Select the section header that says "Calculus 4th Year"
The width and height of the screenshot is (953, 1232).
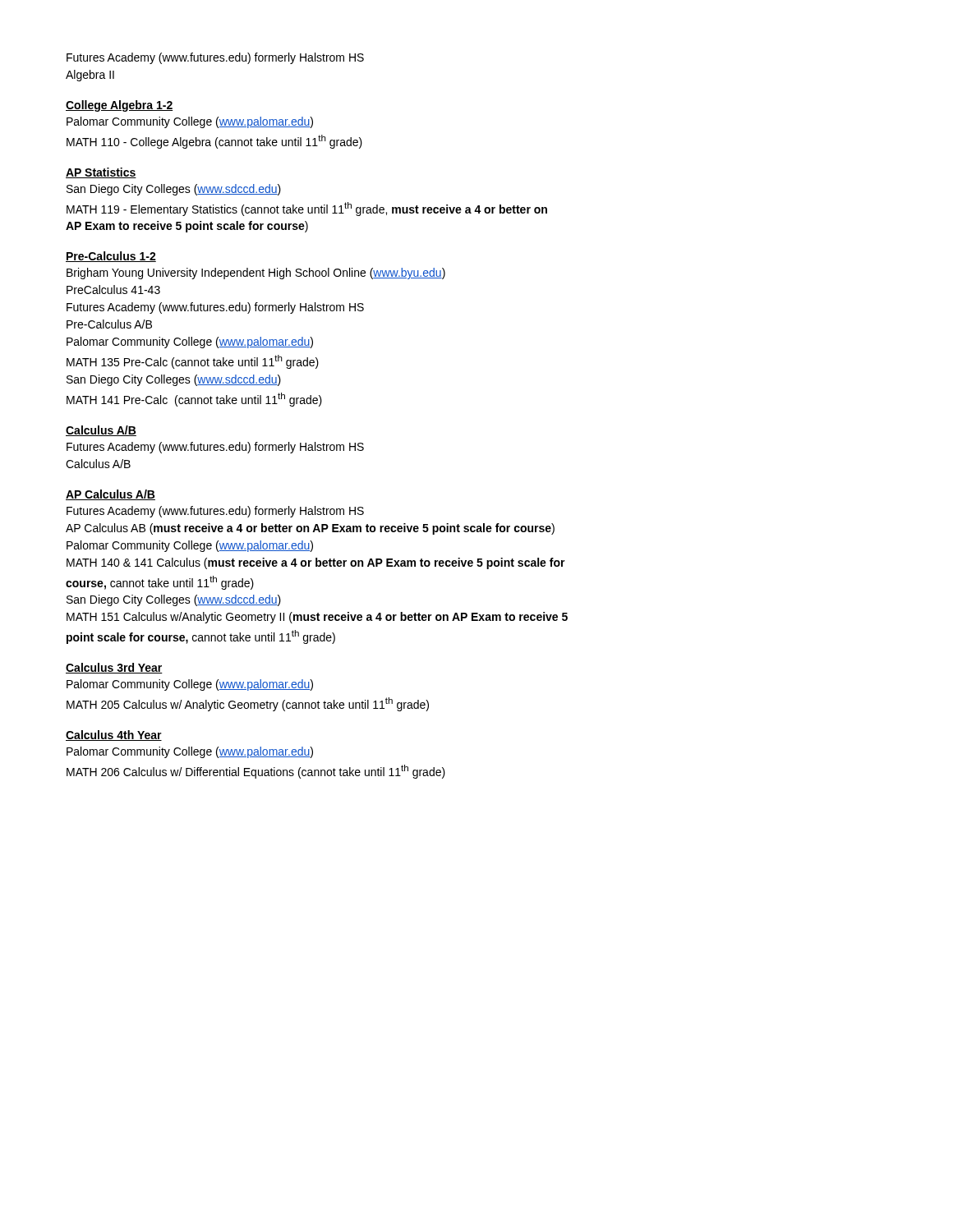[114, 735]
